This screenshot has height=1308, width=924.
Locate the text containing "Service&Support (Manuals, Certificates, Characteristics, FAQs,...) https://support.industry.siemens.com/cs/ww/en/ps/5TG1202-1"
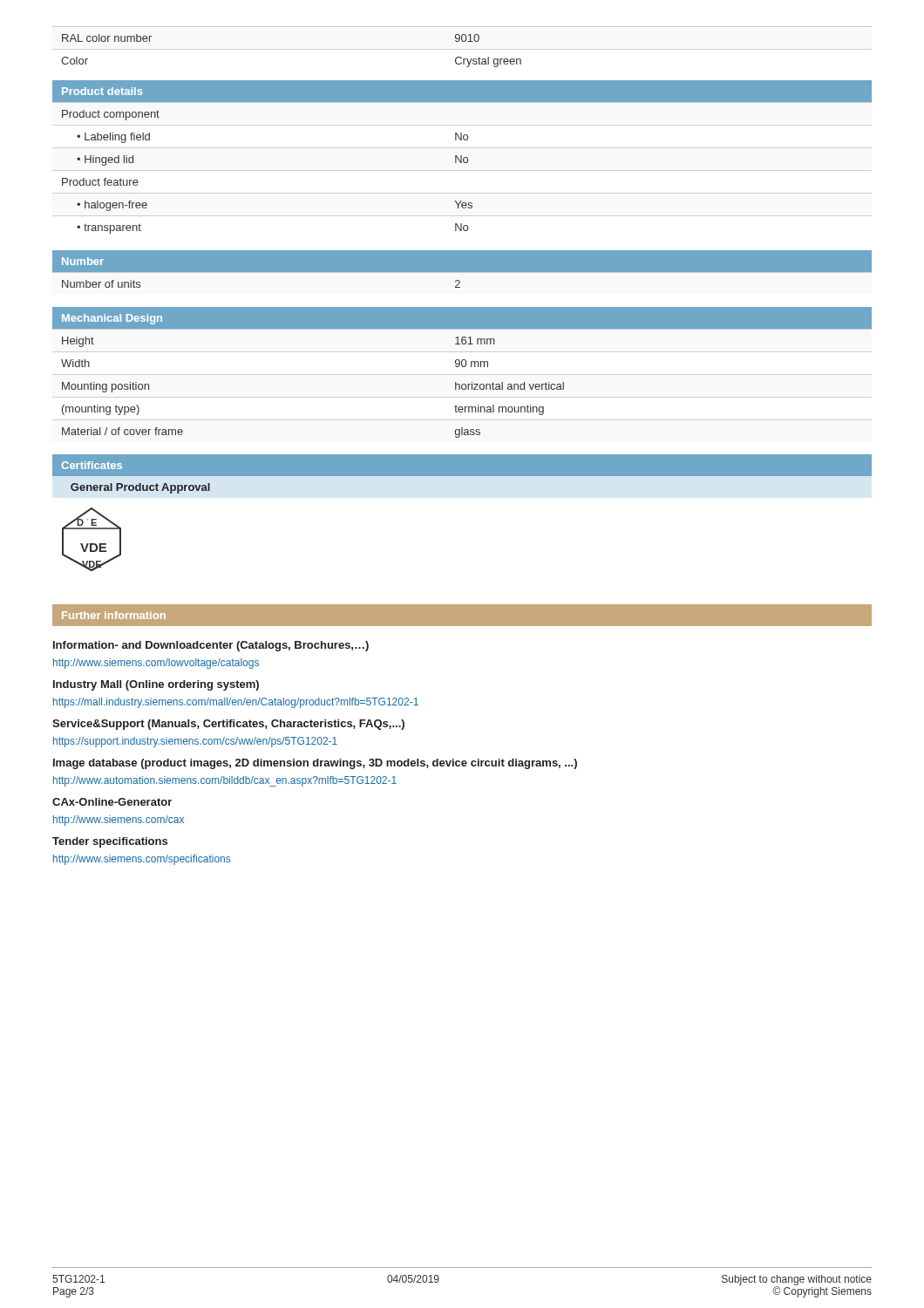tap(229, 732)
